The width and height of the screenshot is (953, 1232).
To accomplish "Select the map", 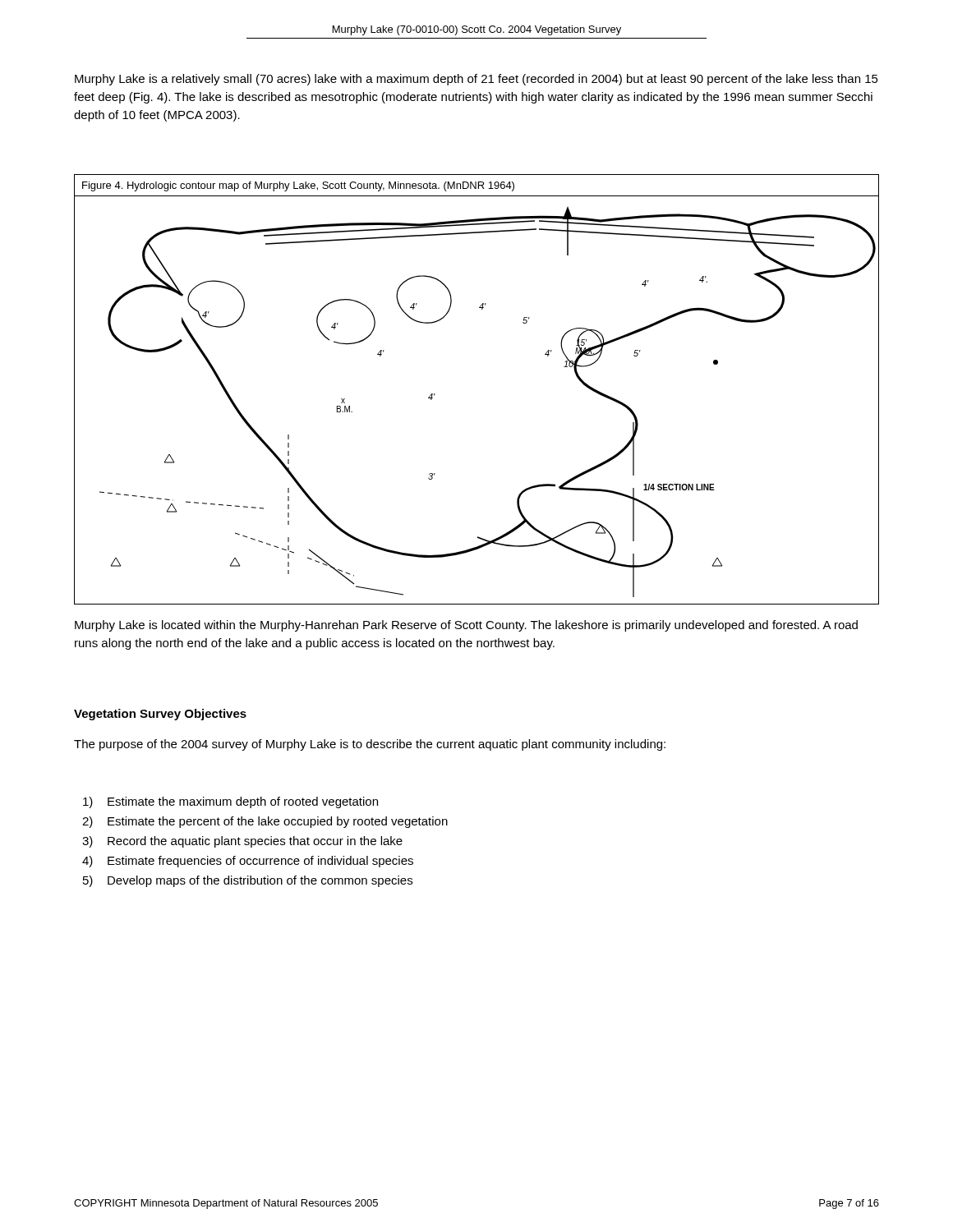I will click(476, 397).
